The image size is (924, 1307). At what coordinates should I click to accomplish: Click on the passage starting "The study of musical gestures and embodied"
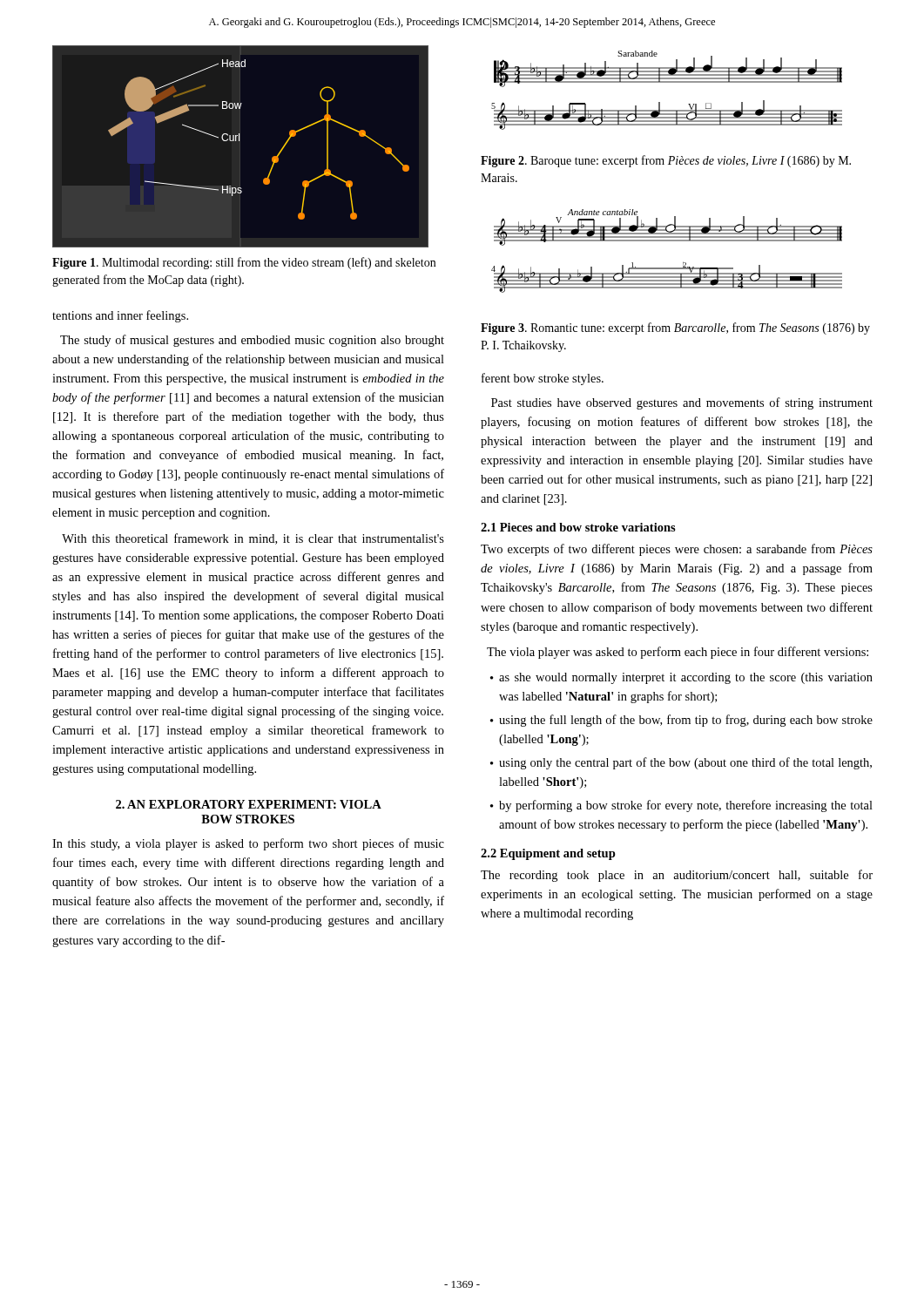coord(248,426)
